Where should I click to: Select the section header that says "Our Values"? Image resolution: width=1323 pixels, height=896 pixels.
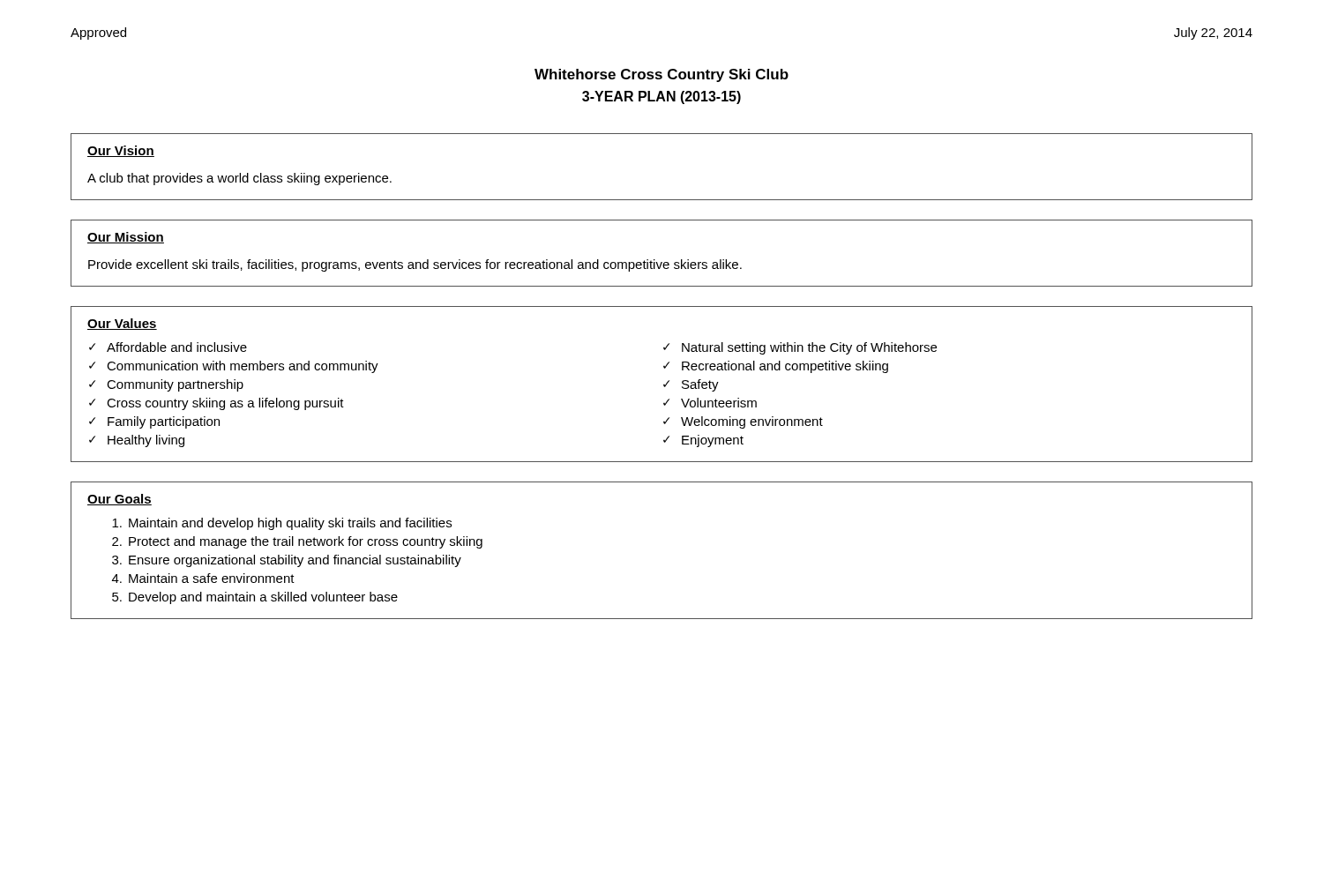pos(122,323)
